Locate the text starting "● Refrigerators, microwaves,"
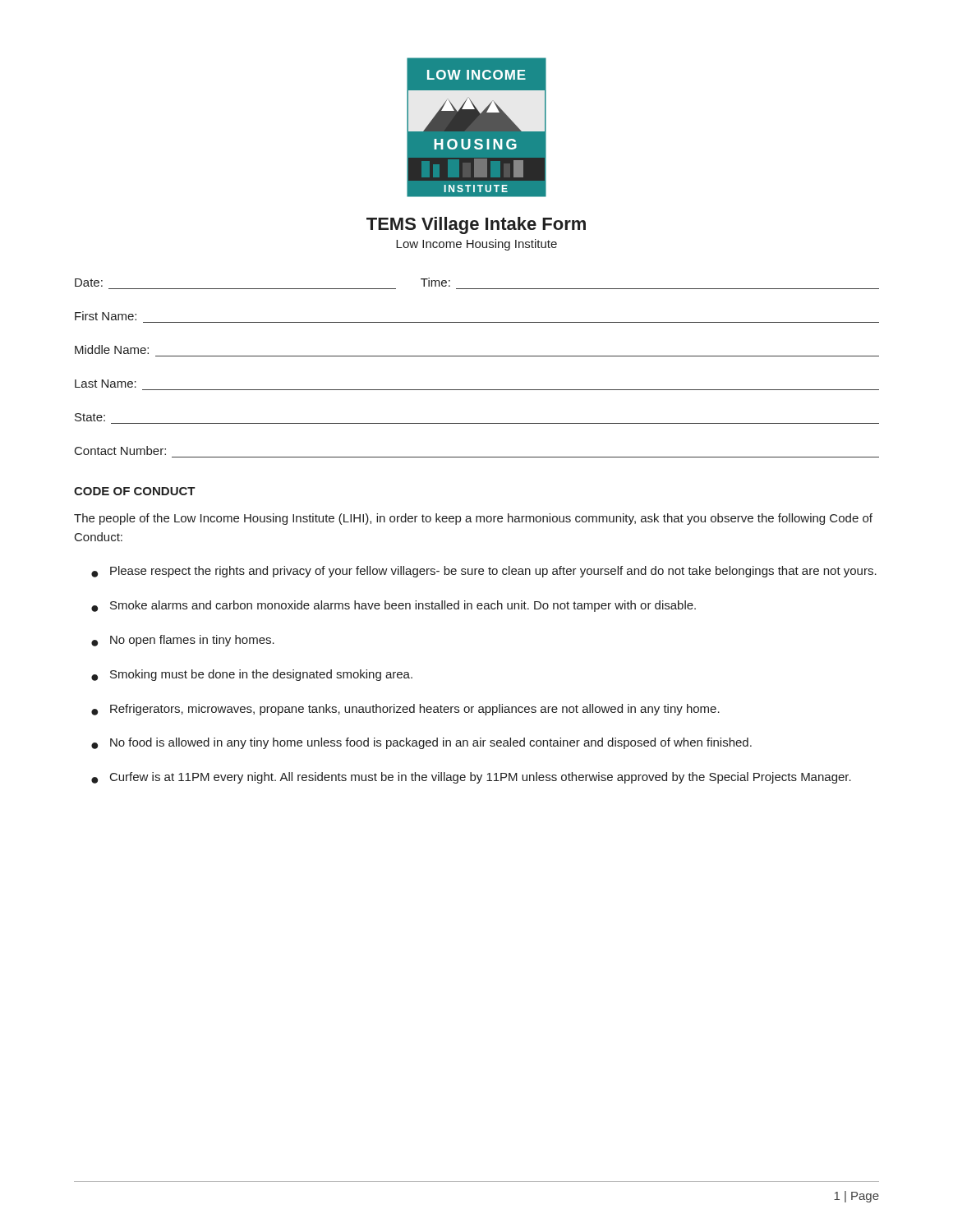Viewport: 953px width, 1232px height. click(405, 711)
